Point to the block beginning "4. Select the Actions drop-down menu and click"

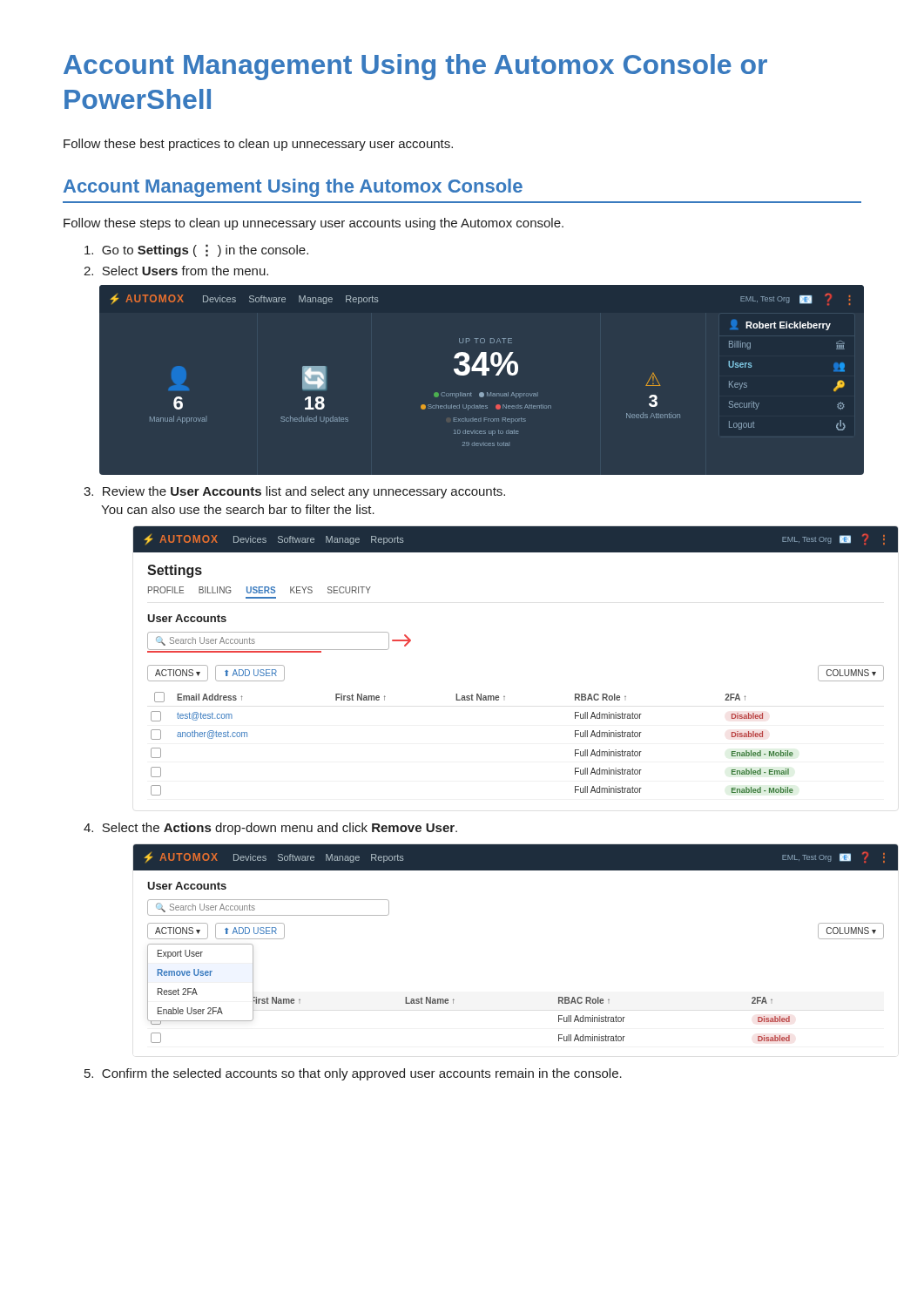[x=271, y=827]
